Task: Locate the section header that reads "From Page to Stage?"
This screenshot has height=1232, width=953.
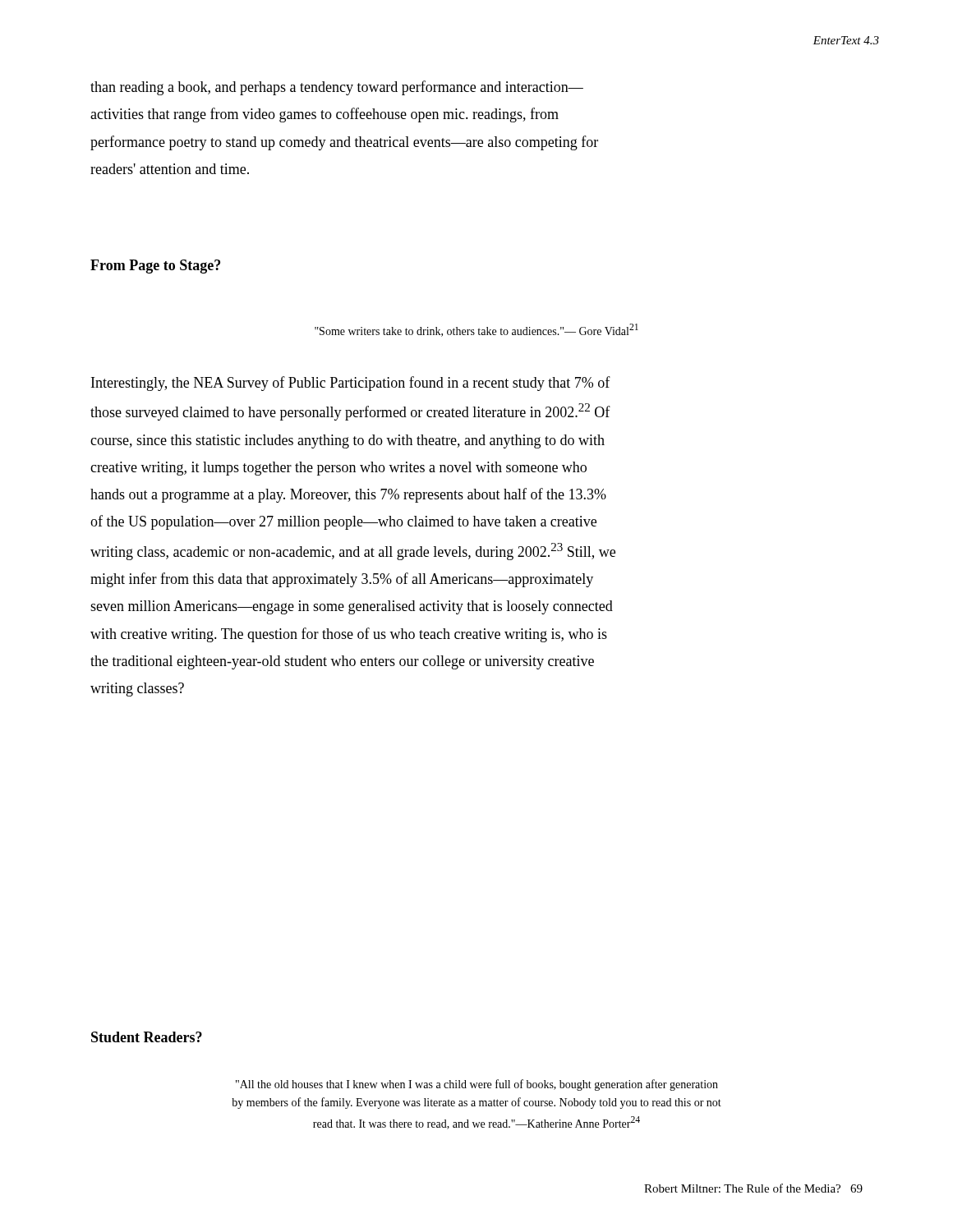Action: point(156,265)
